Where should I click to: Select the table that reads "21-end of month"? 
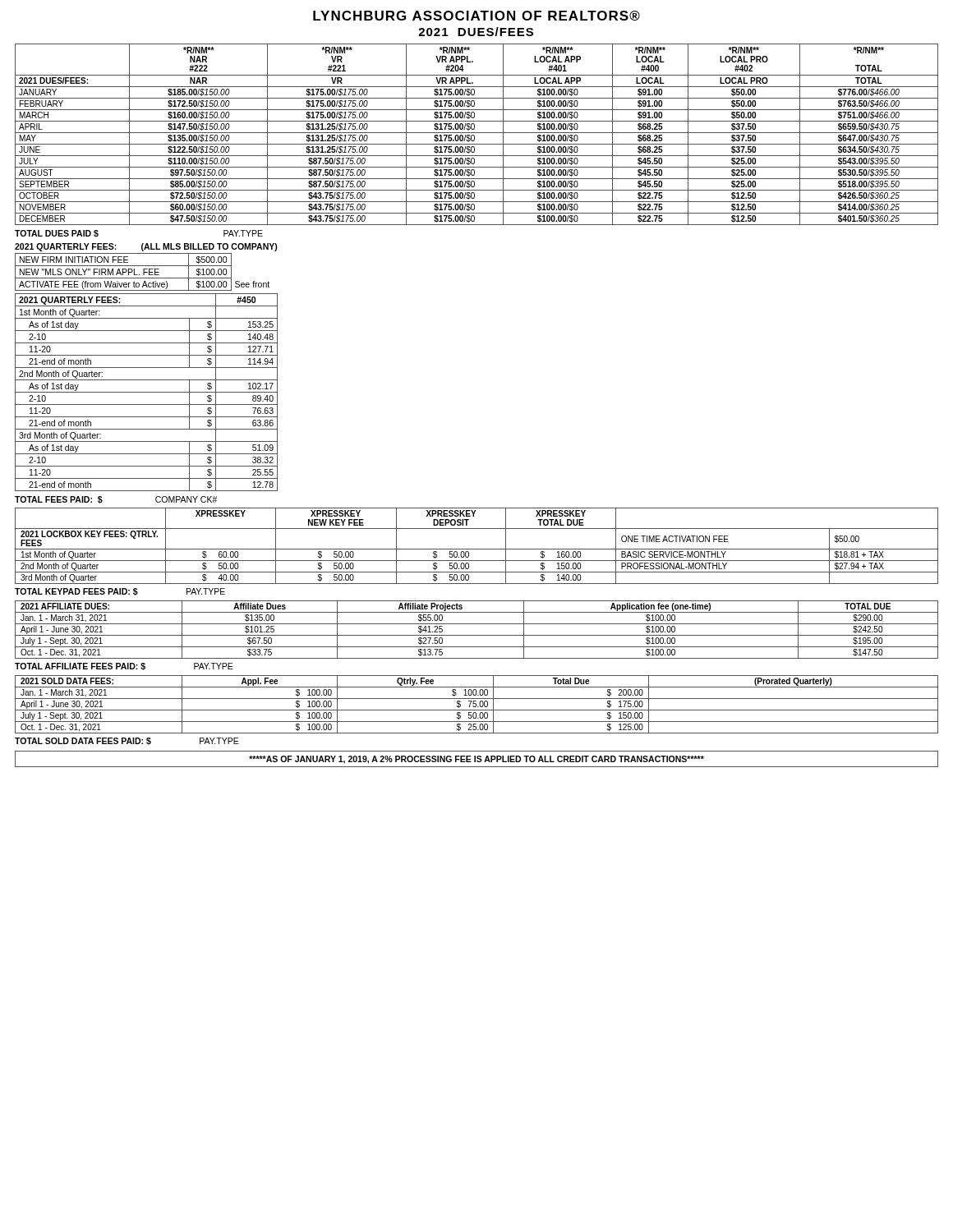coord(154,392)
